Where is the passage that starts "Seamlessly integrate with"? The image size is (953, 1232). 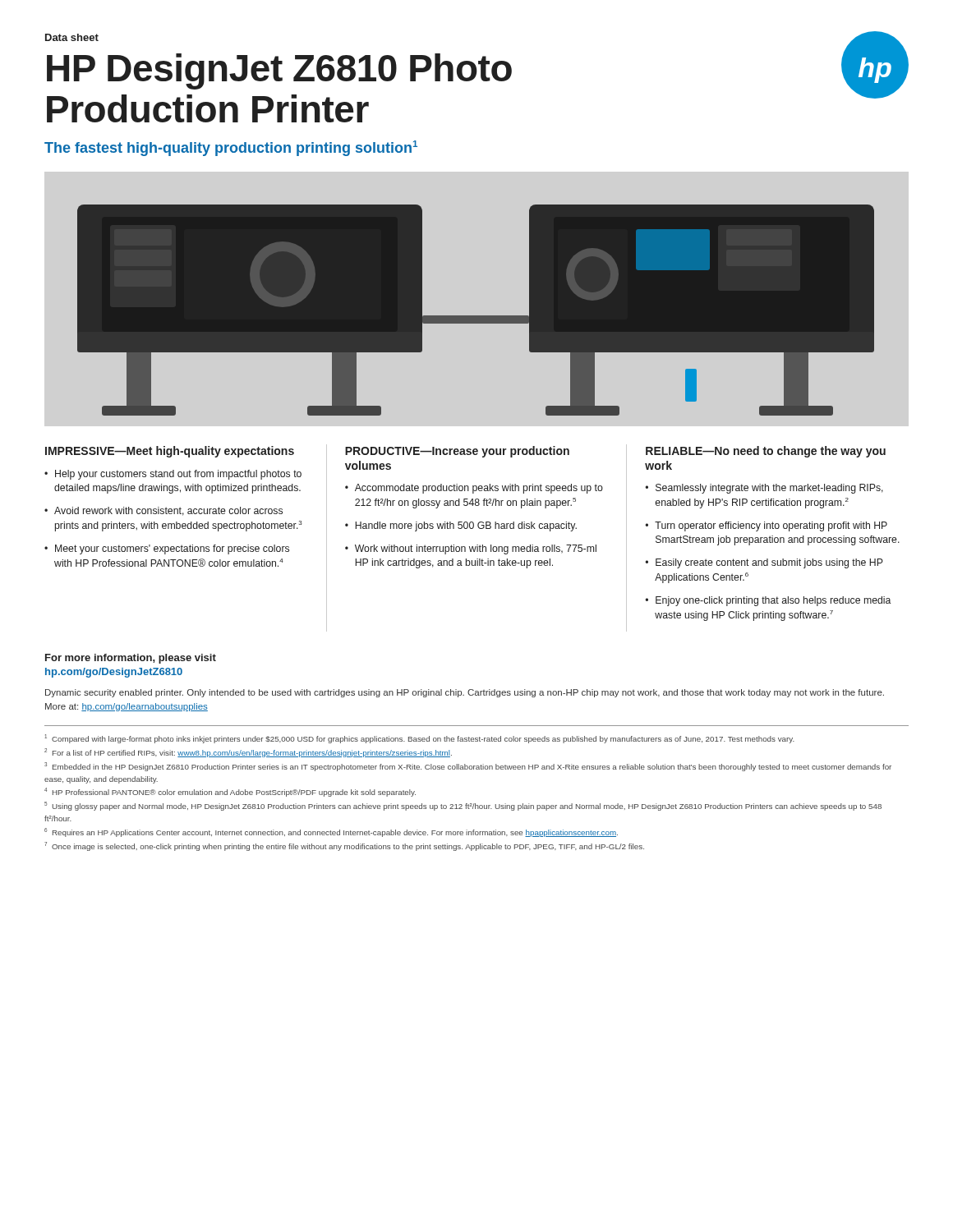click(x=769, y=496)
